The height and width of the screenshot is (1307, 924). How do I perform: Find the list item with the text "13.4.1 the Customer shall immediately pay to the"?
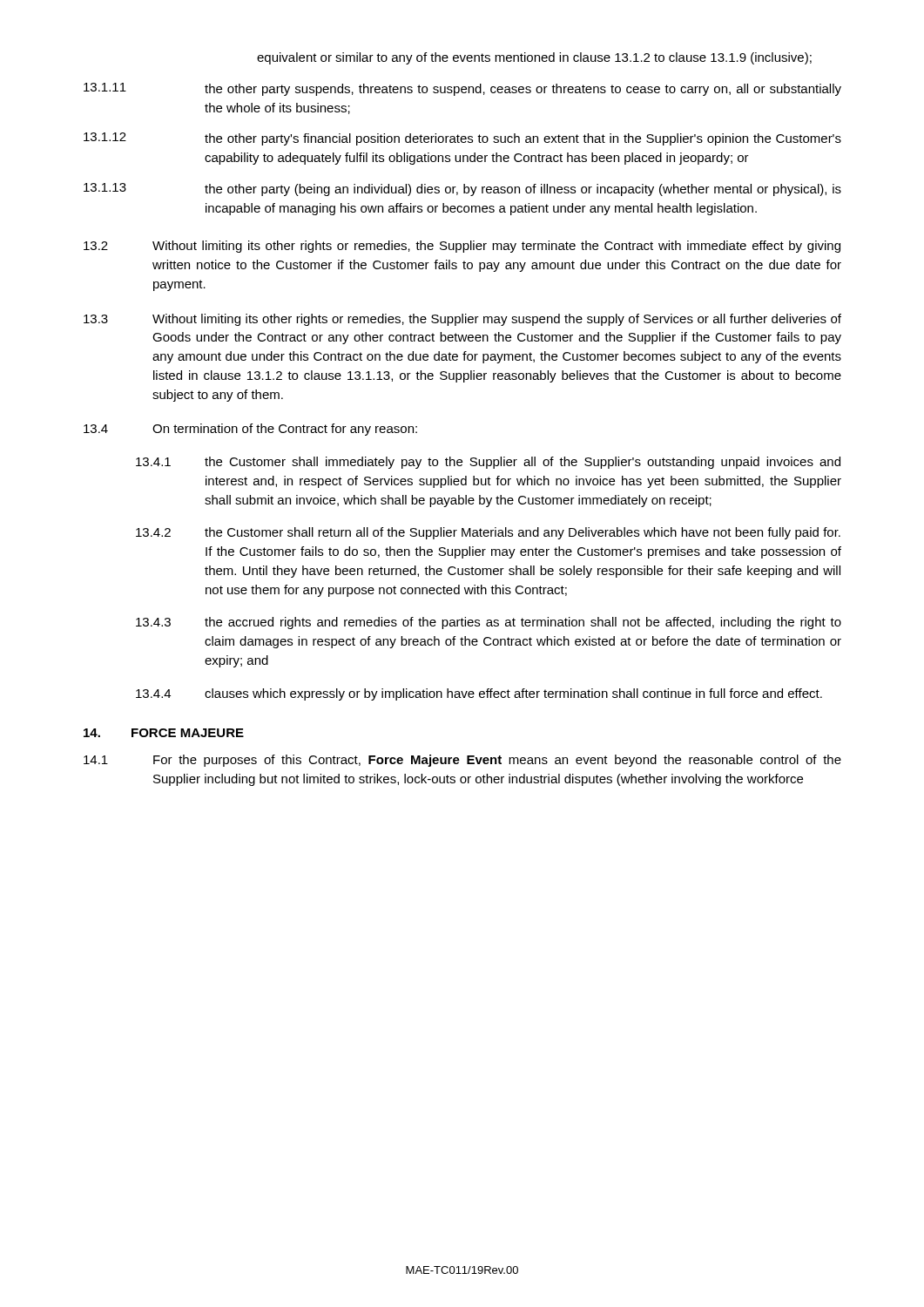(488, 481)
